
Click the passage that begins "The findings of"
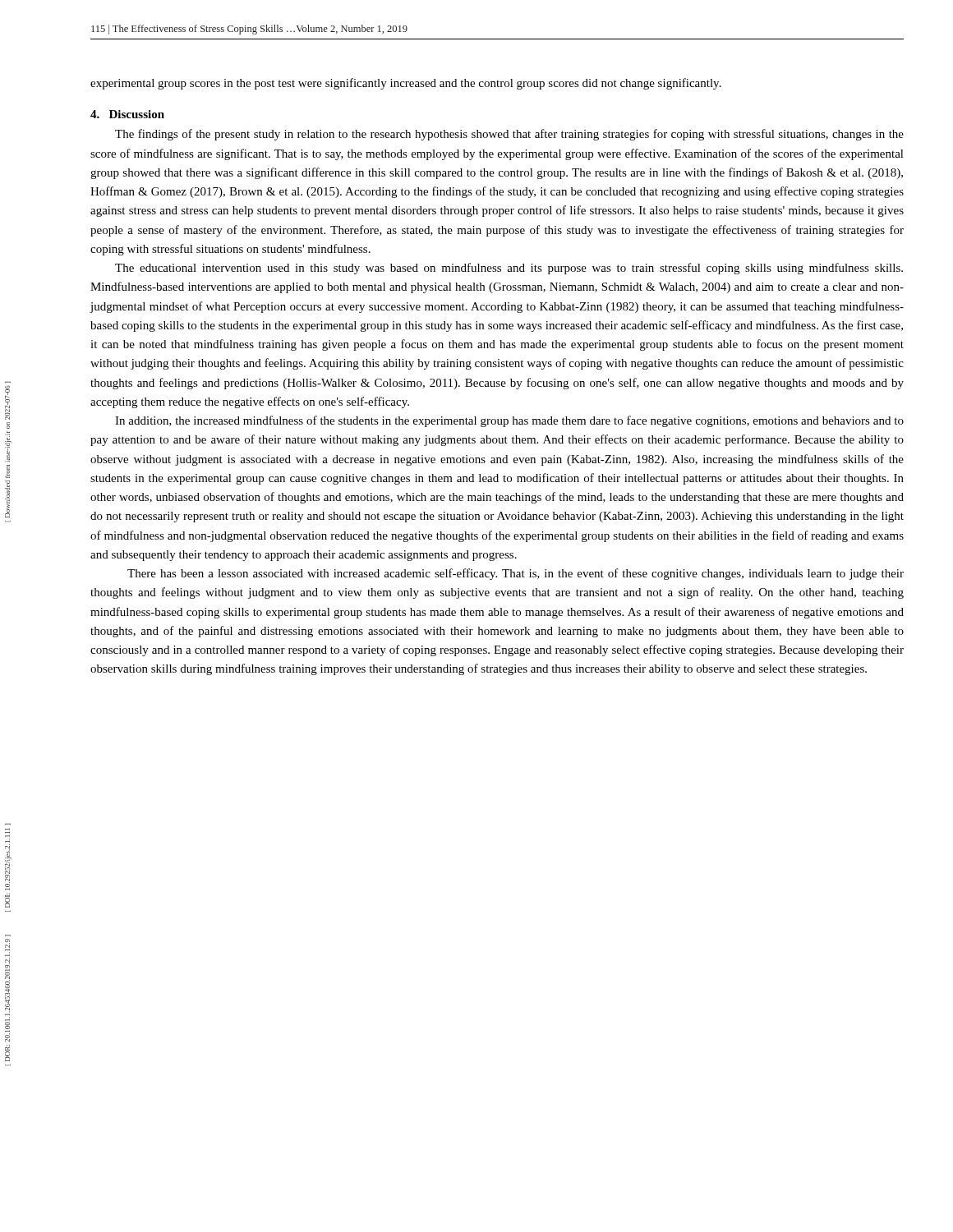click(x=497, y=192)
